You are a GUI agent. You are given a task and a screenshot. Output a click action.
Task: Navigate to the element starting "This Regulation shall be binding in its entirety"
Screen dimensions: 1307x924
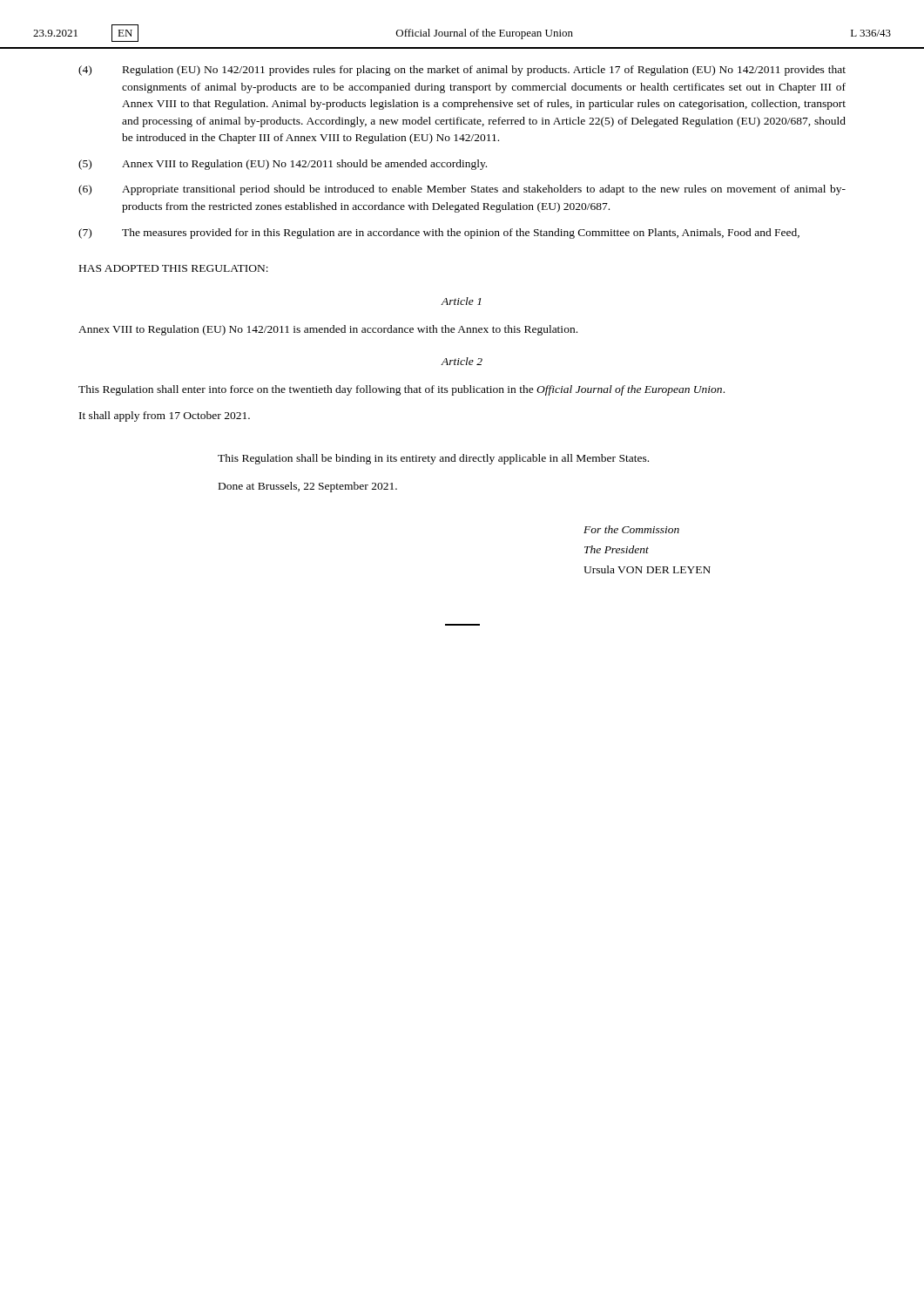pos(434,458)
